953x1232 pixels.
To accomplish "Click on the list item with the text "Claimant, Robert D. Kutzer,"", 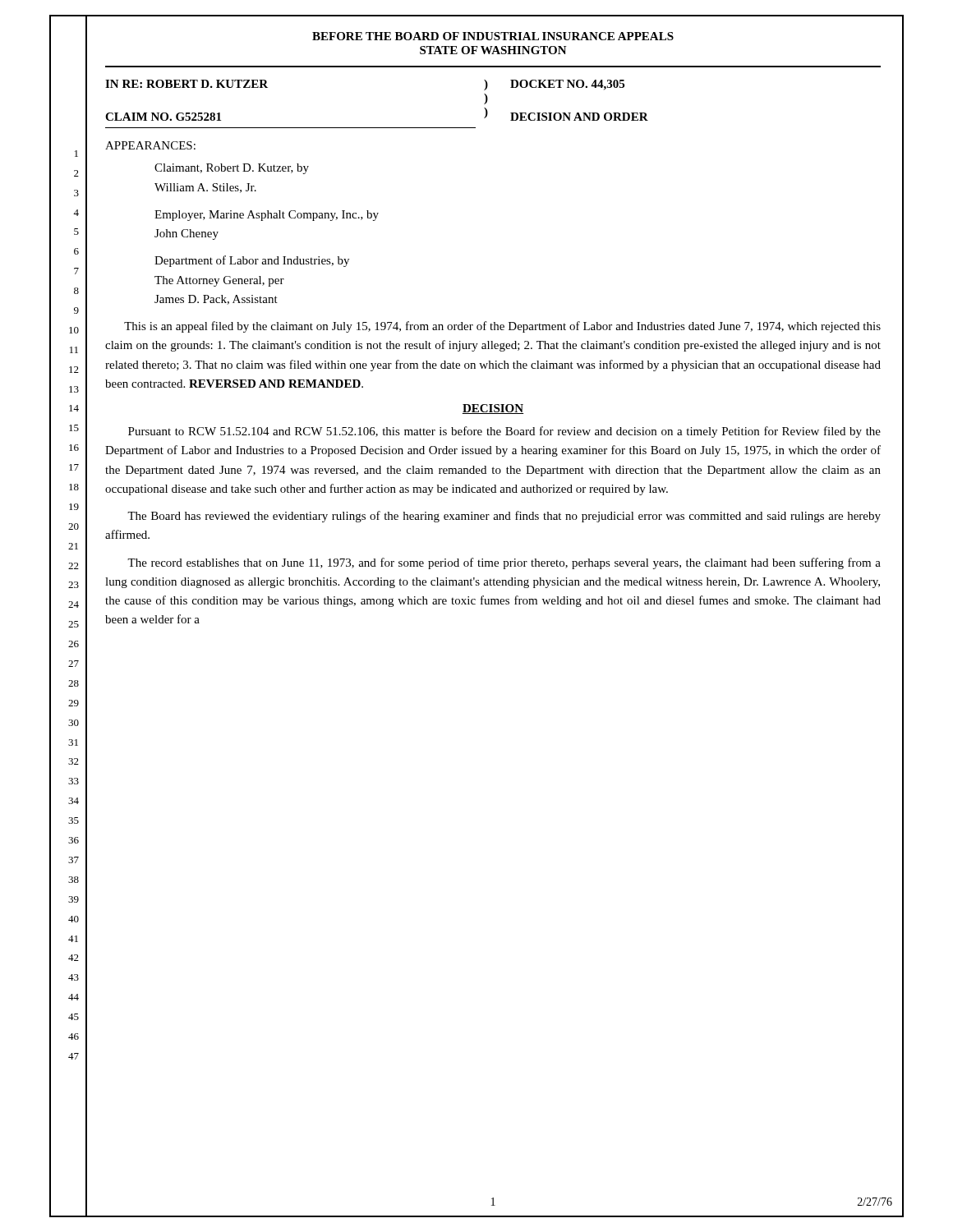I will coord(232,177).
